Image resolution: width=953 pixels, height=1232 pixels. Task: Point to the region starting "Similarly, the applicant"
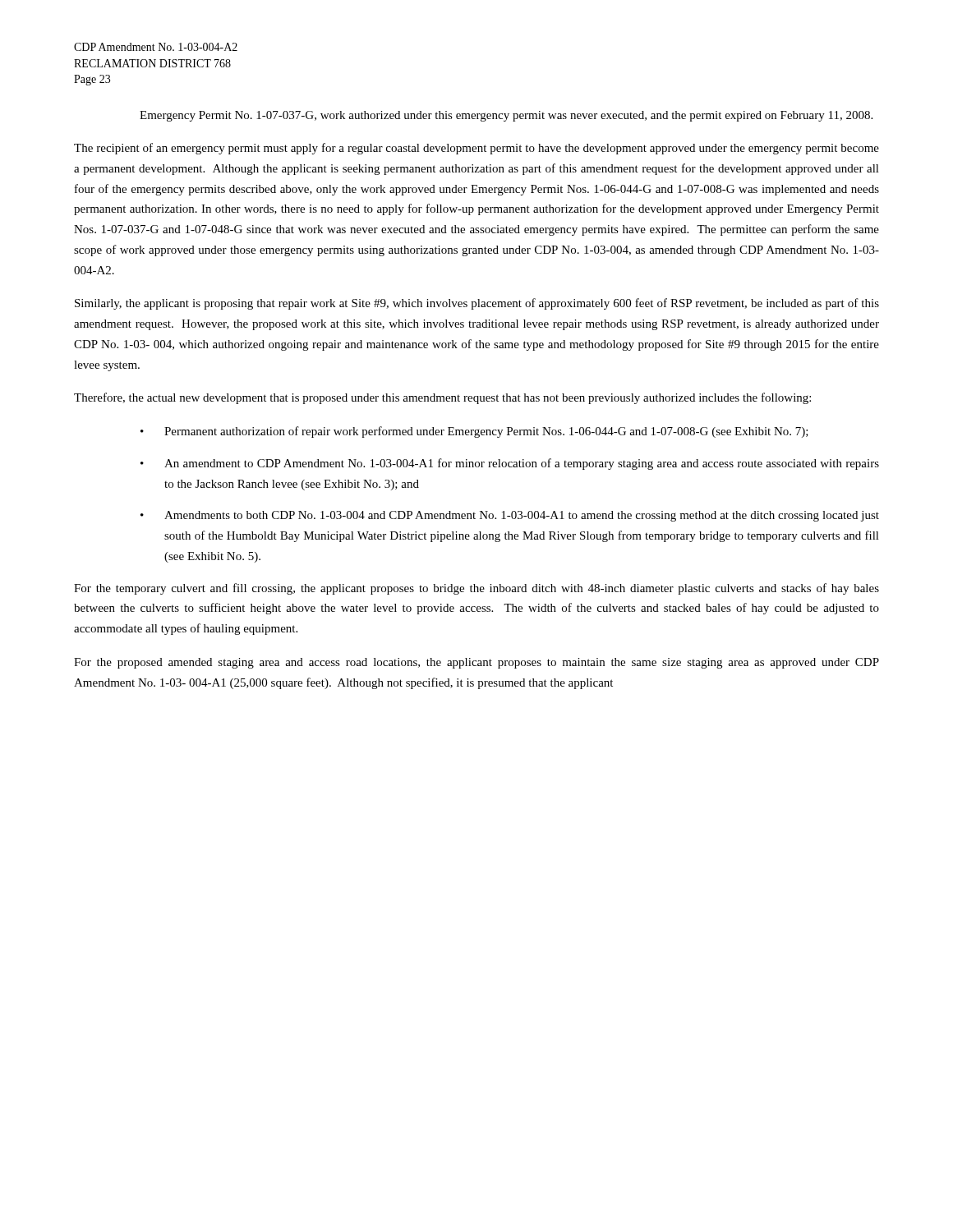(476, 334)
